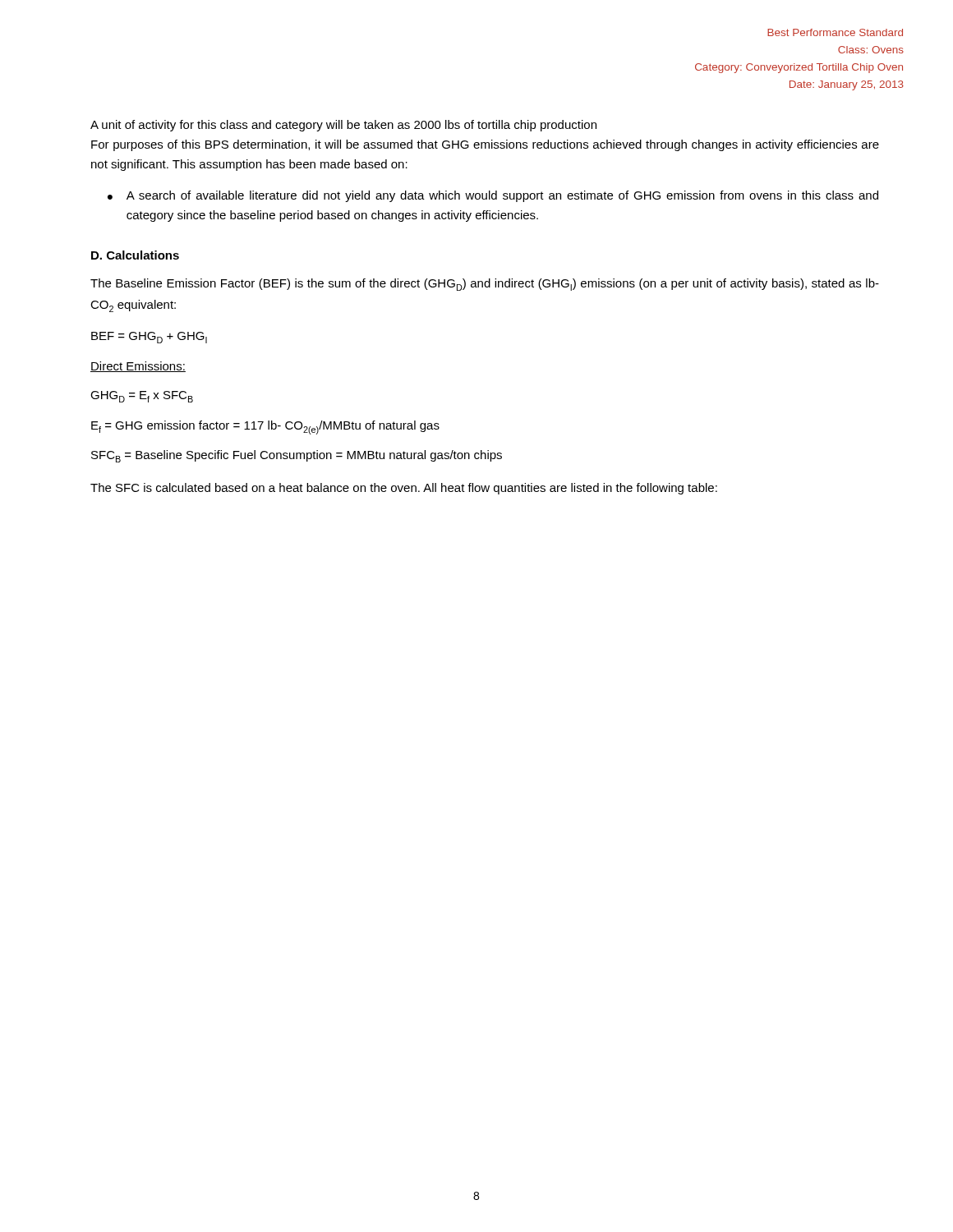Where does it say "Direct Emissions:"?
The width and height of the screenshot is (953, 1232).
click(x=138, y=366)
